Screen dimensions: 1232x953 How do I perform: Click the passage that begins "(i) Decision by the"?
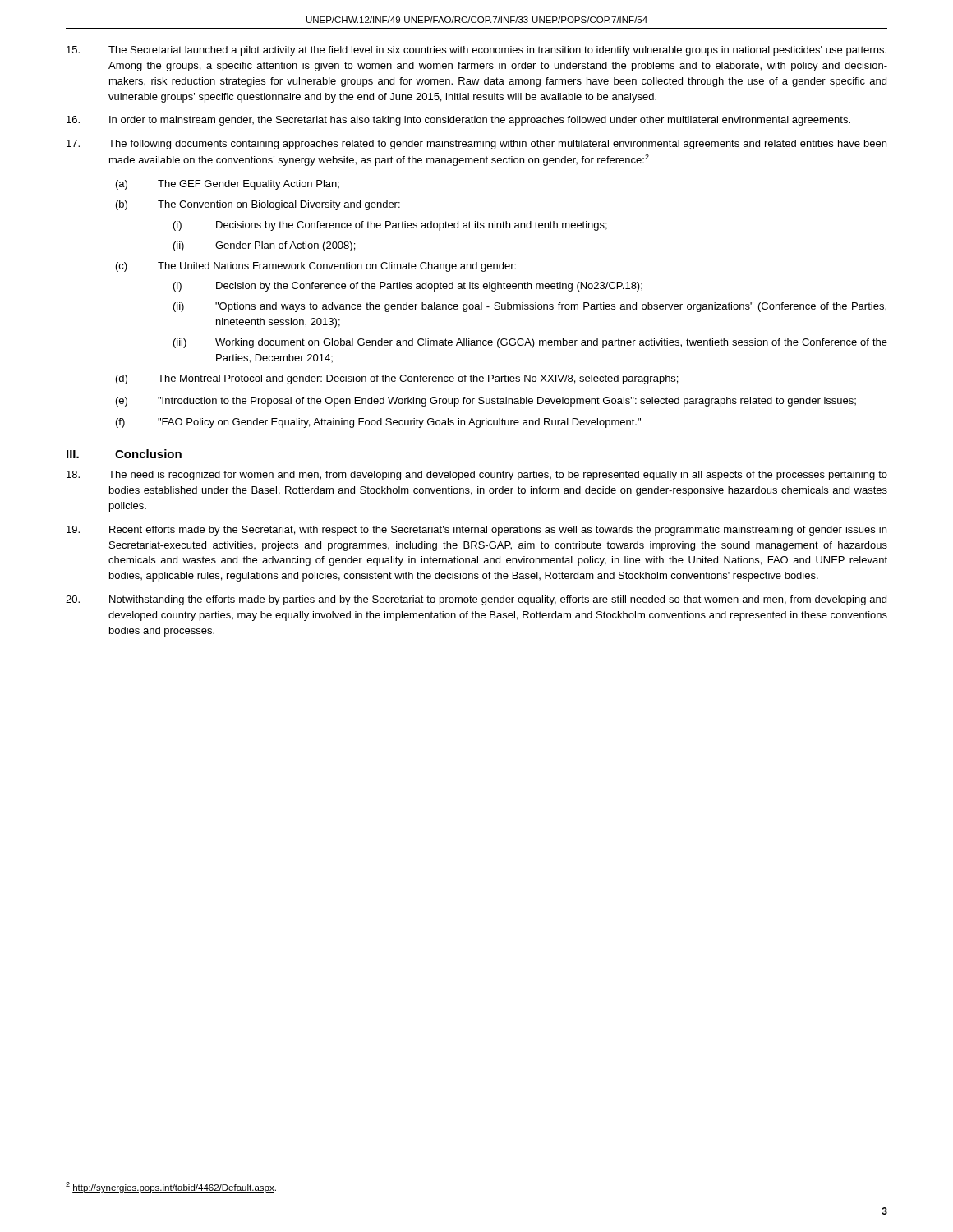[x=408, y=287]
